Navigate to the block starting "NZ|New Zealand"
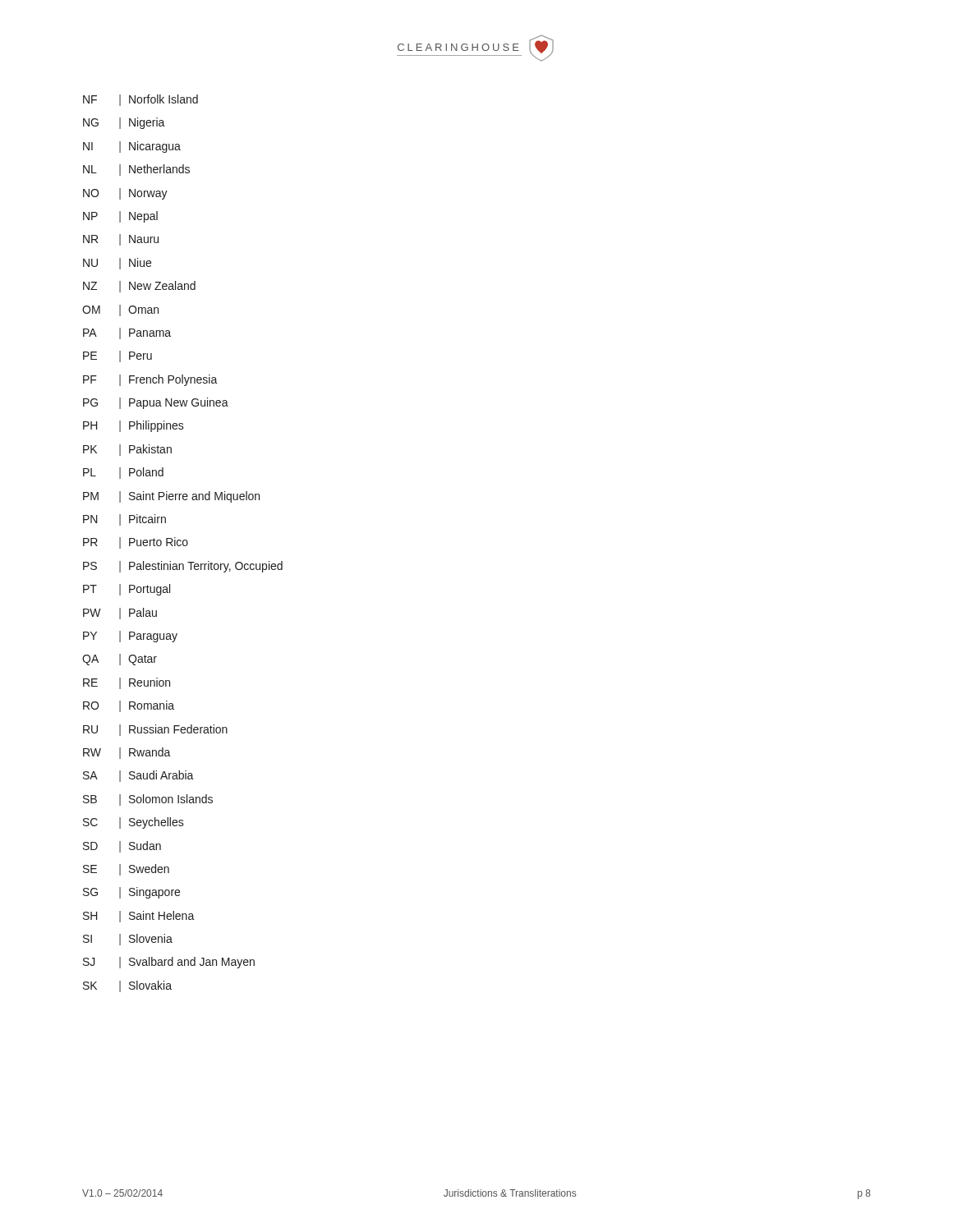Screen dimensions: 1232x953 click(139, 286)
